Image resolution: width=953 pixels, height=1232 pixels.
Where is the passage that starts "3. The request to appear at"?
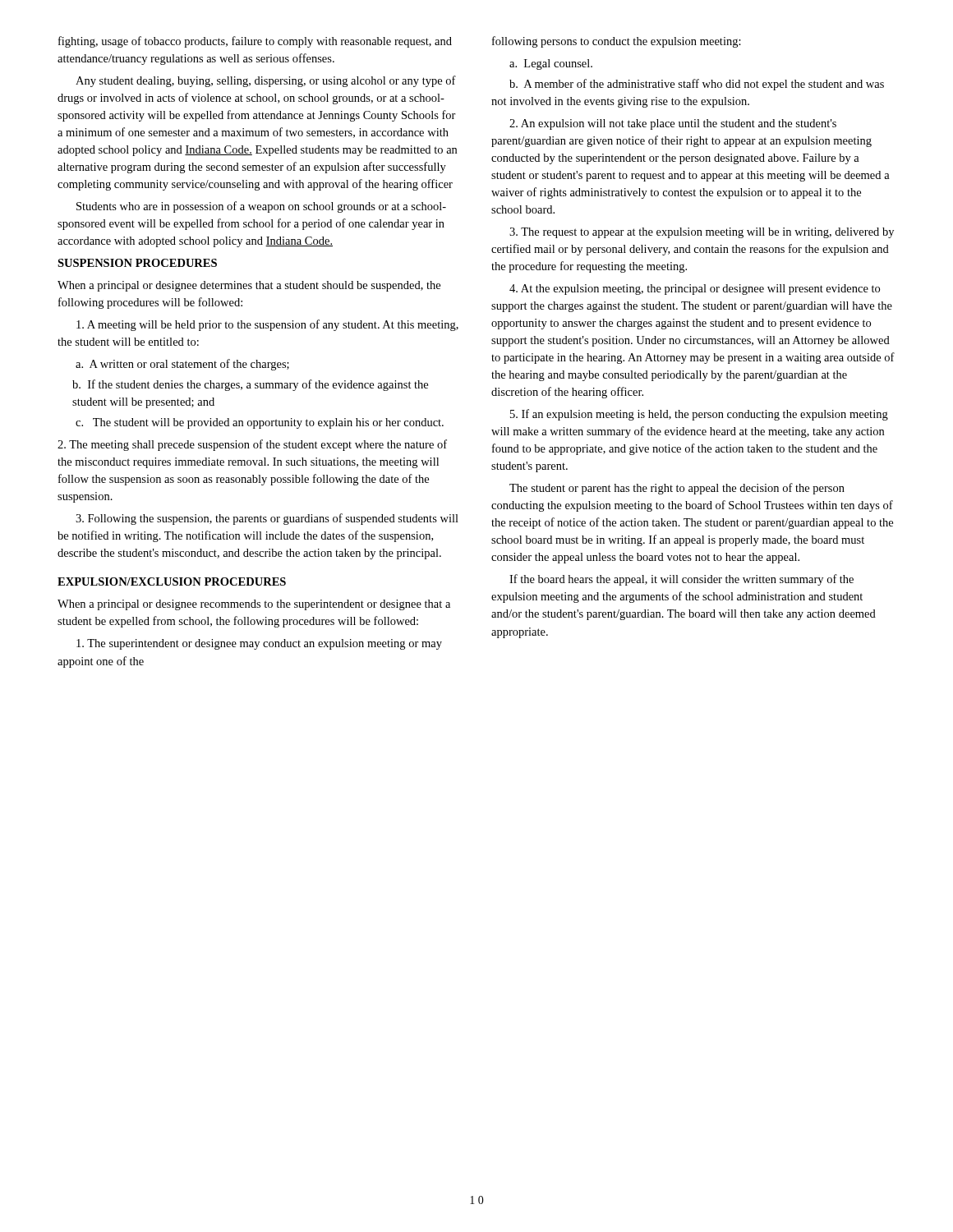(693, 249)
